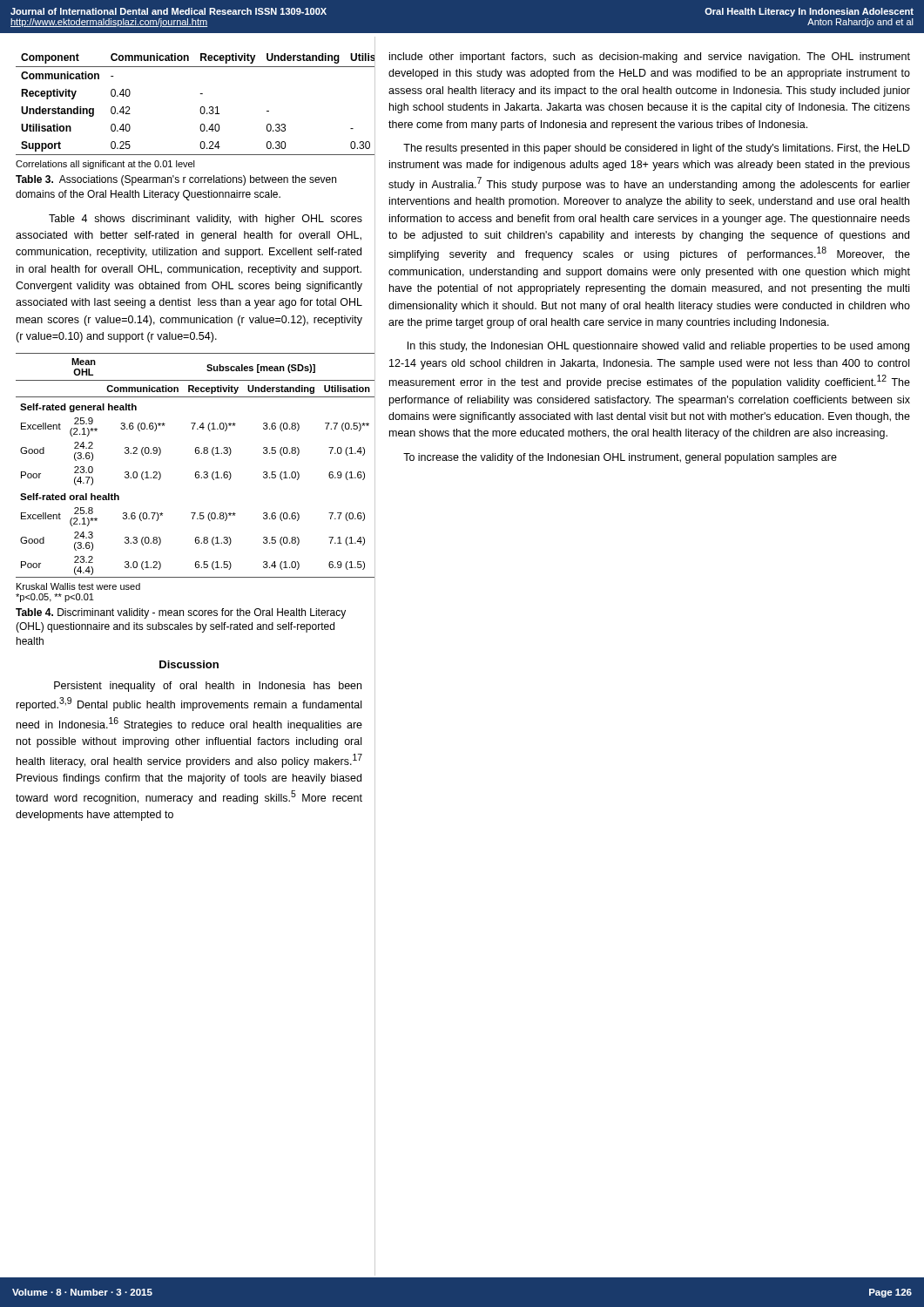
Task: Click on the caption that reads "Table 3. Associations (Spearman's r"
Action: click(176, 187)
